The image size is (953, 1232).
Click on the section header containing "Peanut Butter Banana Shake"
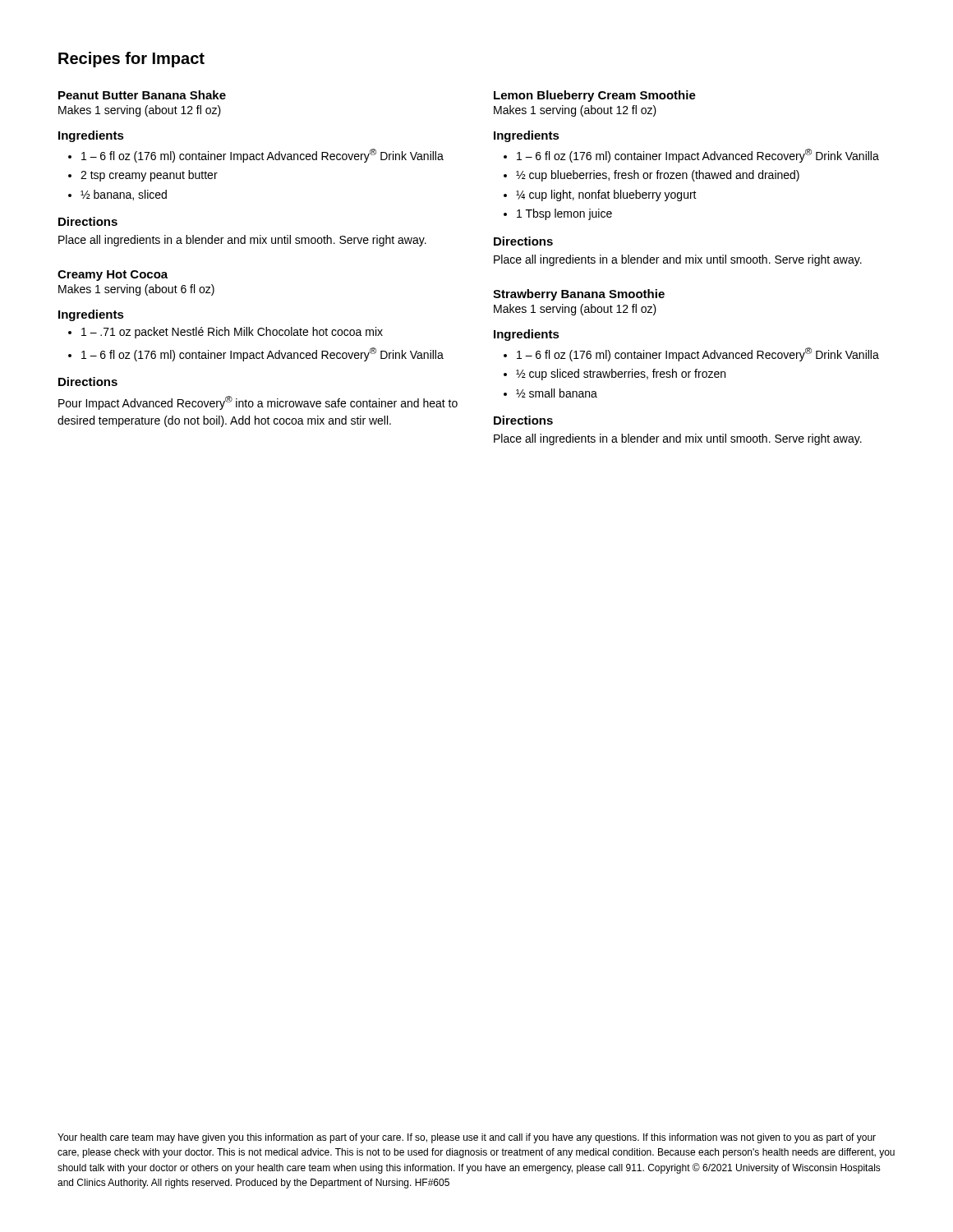click(x=142, y=95)
